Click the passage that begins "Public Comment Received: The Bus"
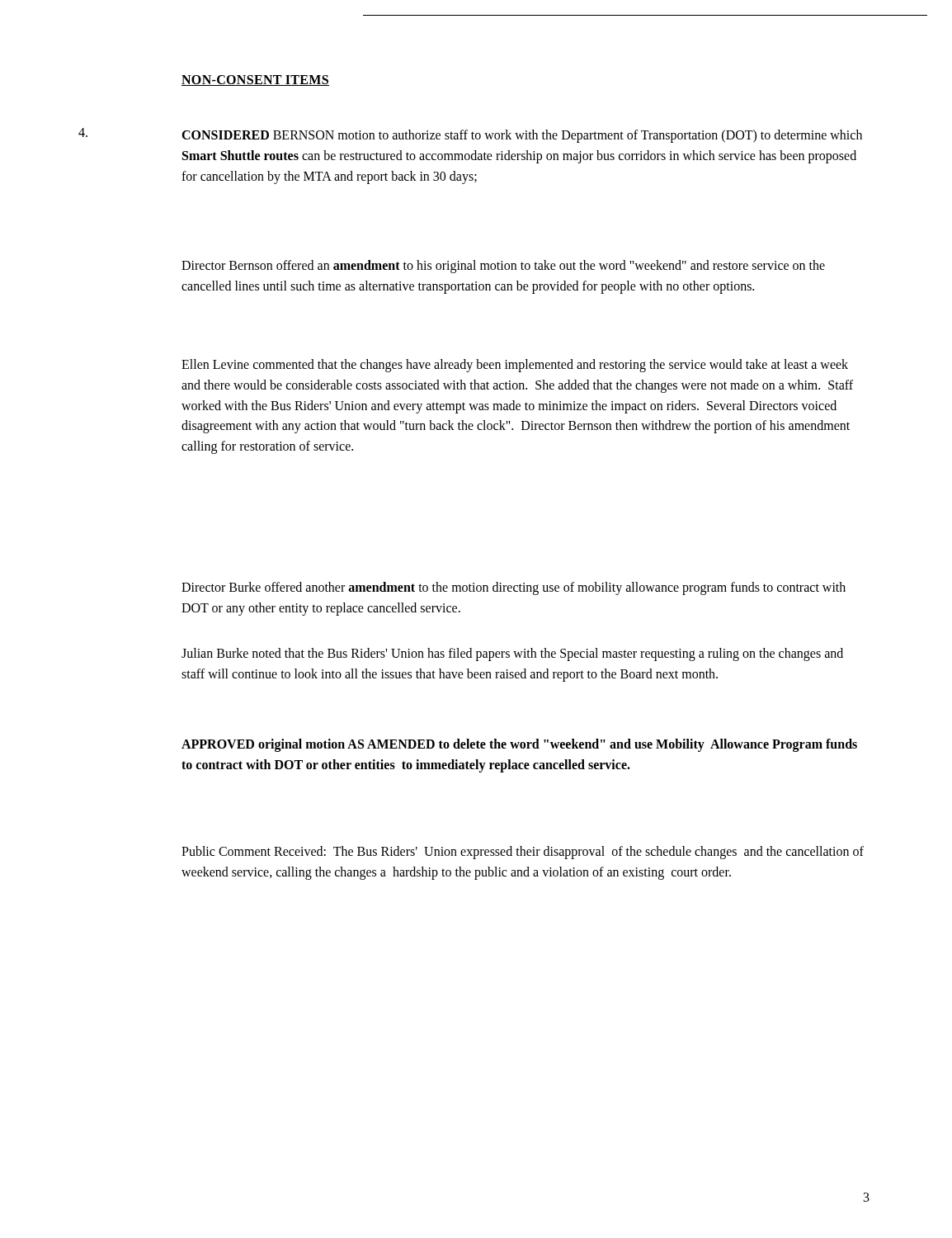 pos(524,862)
